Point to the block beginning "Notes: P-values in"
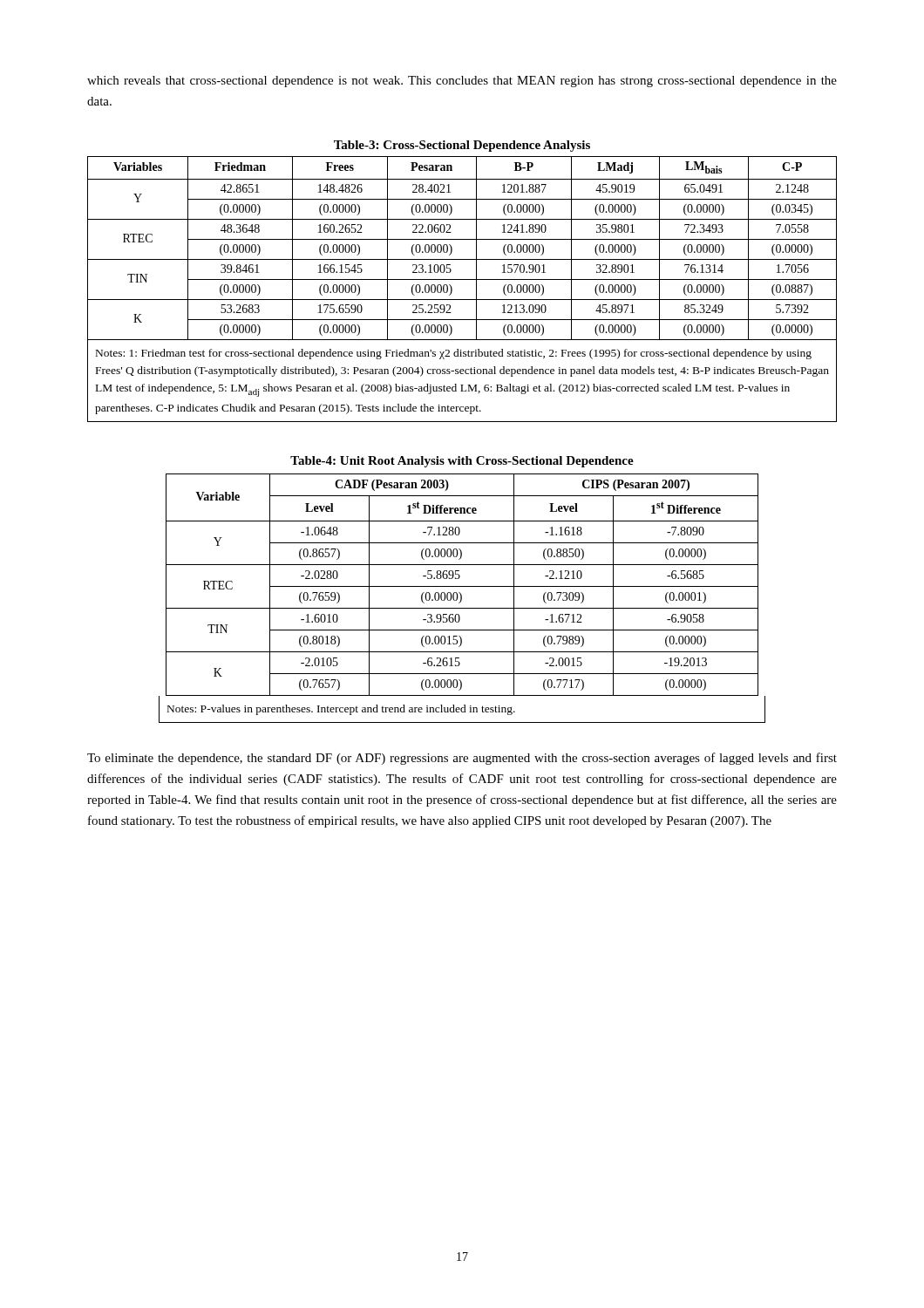Image resolution: width=924 pixels, height=1308 pixels. click(341, 708)
